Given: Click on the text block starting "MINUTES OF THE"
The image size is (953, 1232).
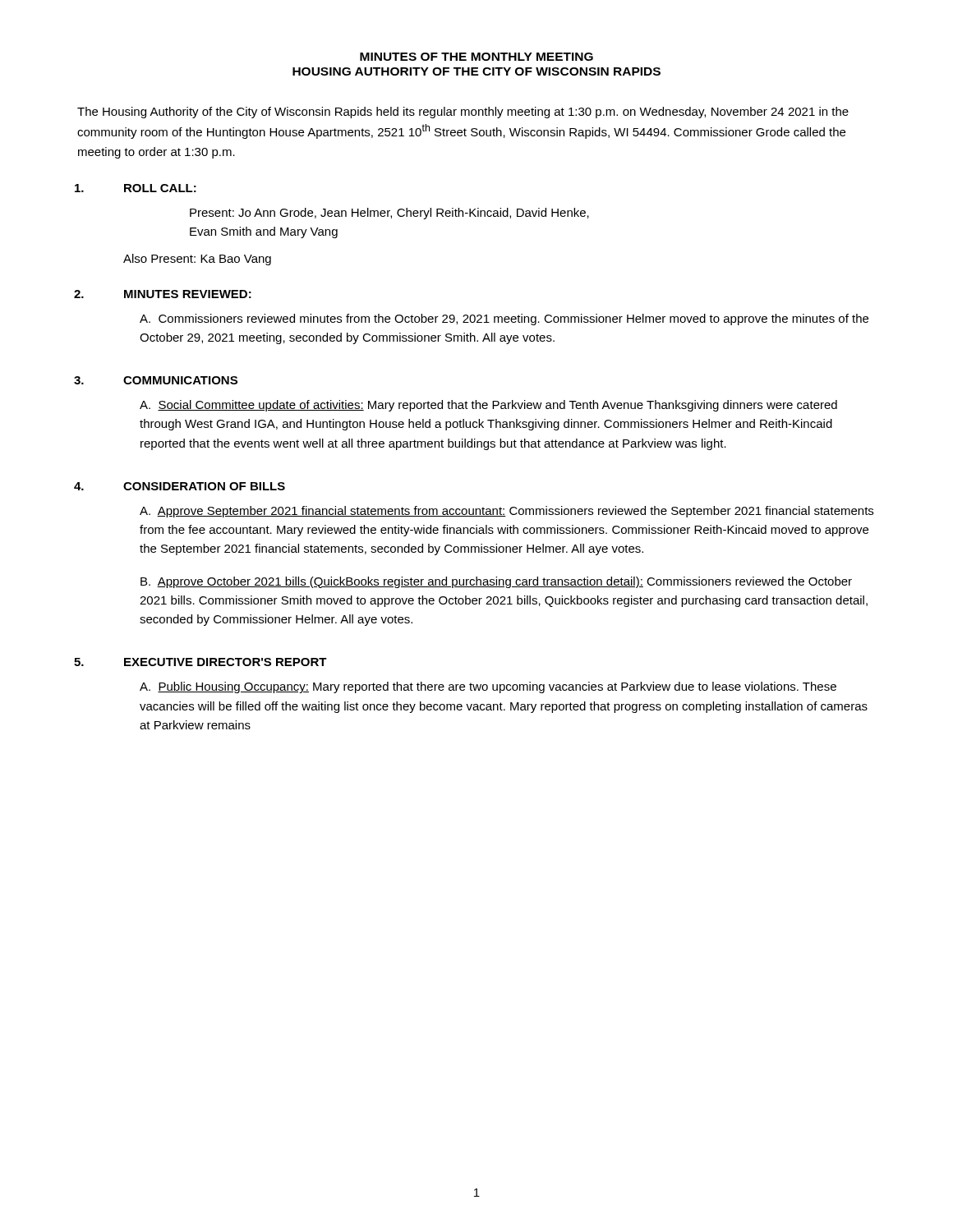Looking at the screenshot, I should tap(476, 64).
